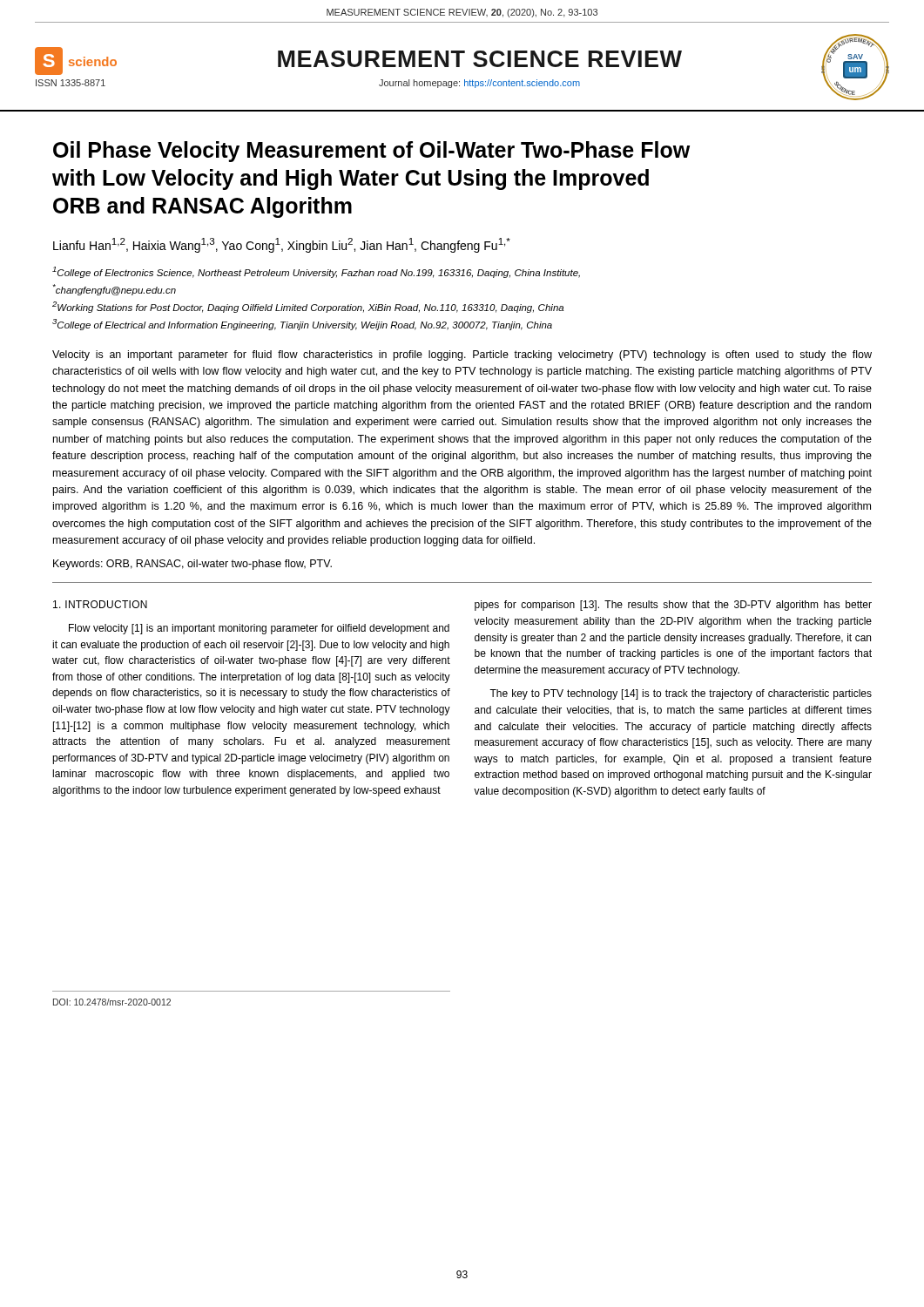The height and width of the screenshot is (1307, 924).
Task: Find the text block that says "Flow velocity [1] is"
Action: click(x=251, y=710)
